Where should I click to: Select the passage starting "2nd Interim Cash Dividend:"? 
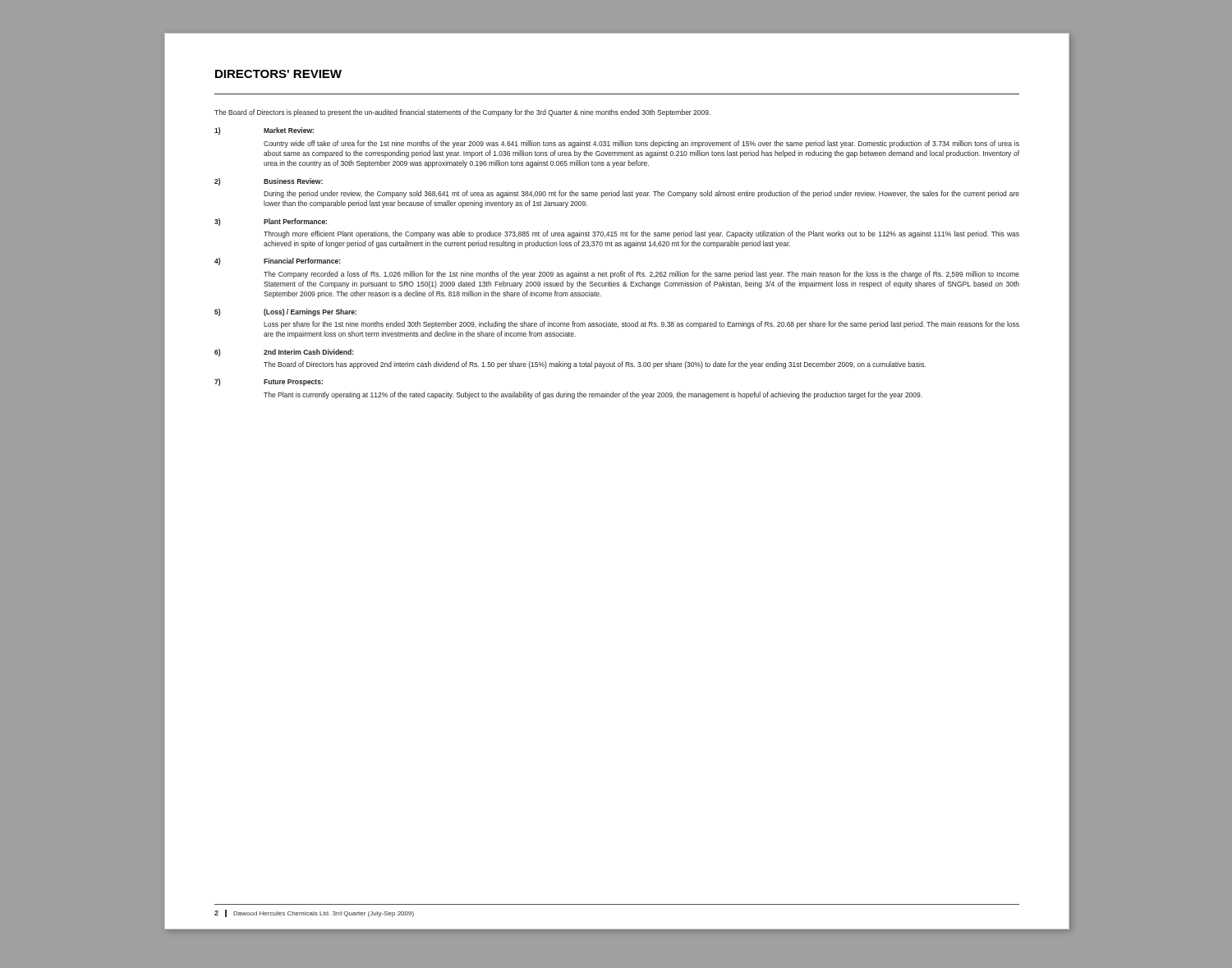coord(309,352)
